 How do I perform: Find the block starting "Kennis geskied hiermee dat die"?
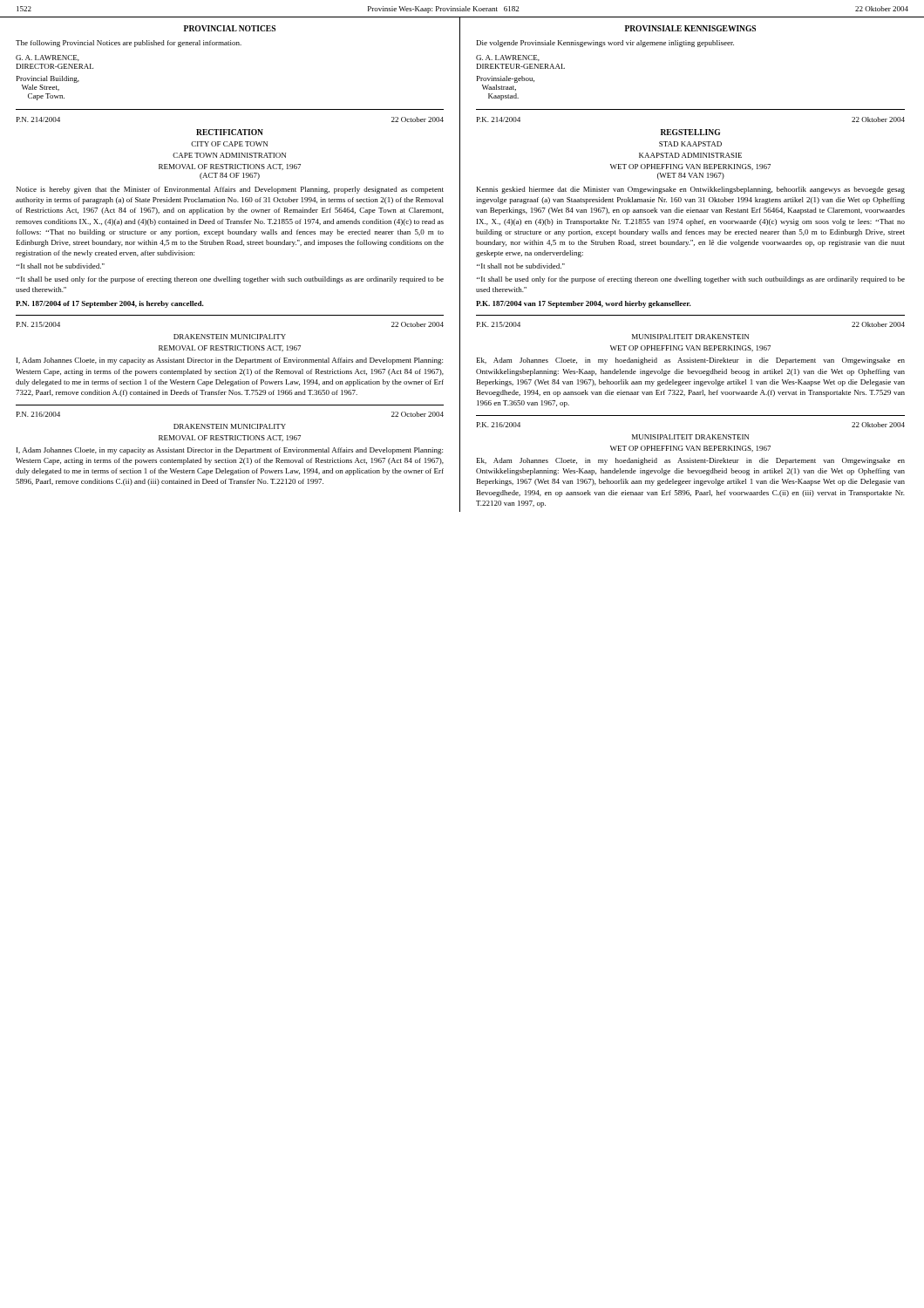690,221
